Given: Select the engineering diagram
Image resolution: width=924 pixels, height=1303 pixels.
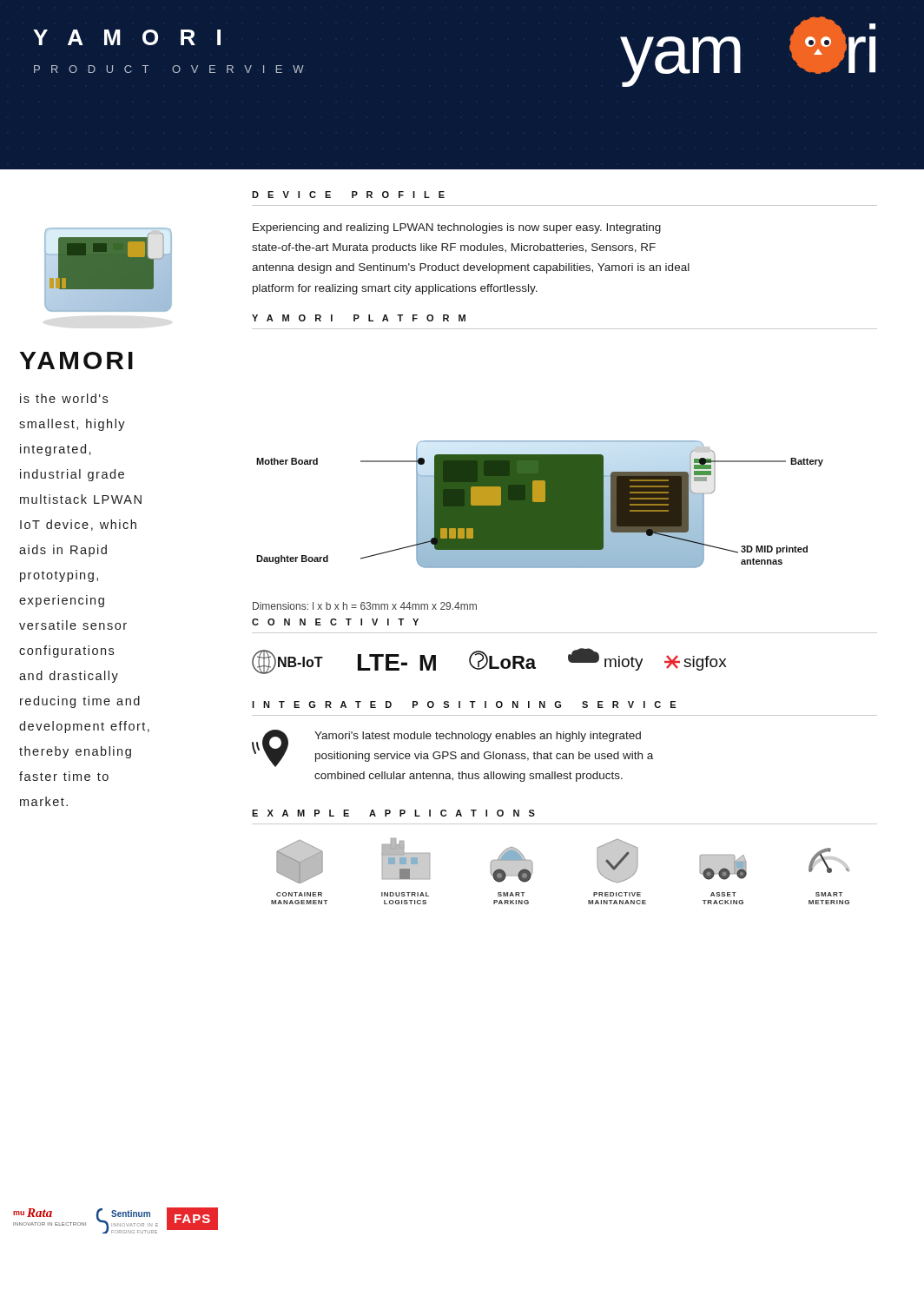Looking at the screenshot, I should click(x=564, y=463).
